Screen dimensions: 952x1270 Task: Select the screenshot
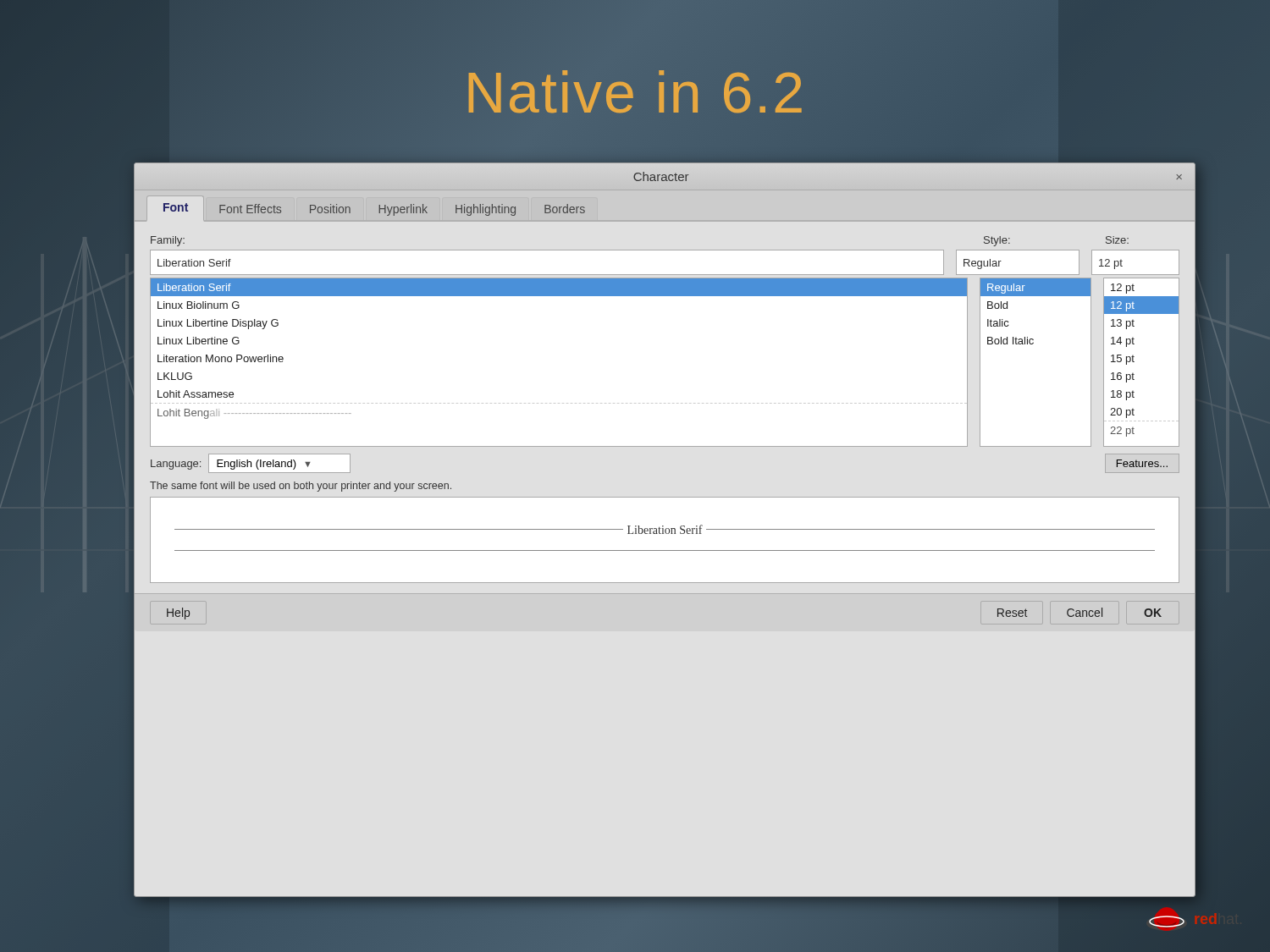pyautogui.click(x=665, y=530)
